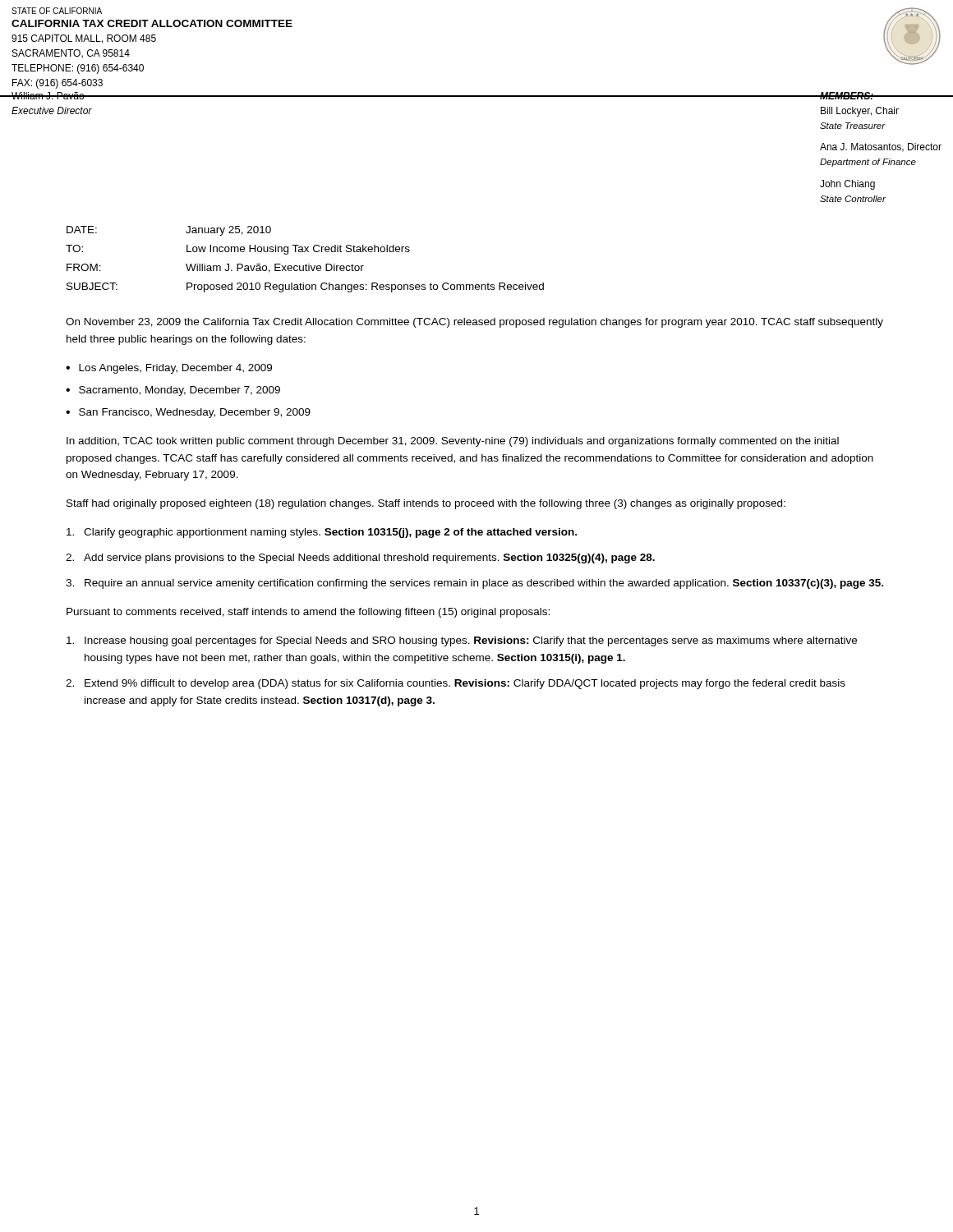Viewport: 953px width, 1232px height.
Task: Locate the list item containing "Increase housing goal percentages for Special Needs"
Action: 476,650
